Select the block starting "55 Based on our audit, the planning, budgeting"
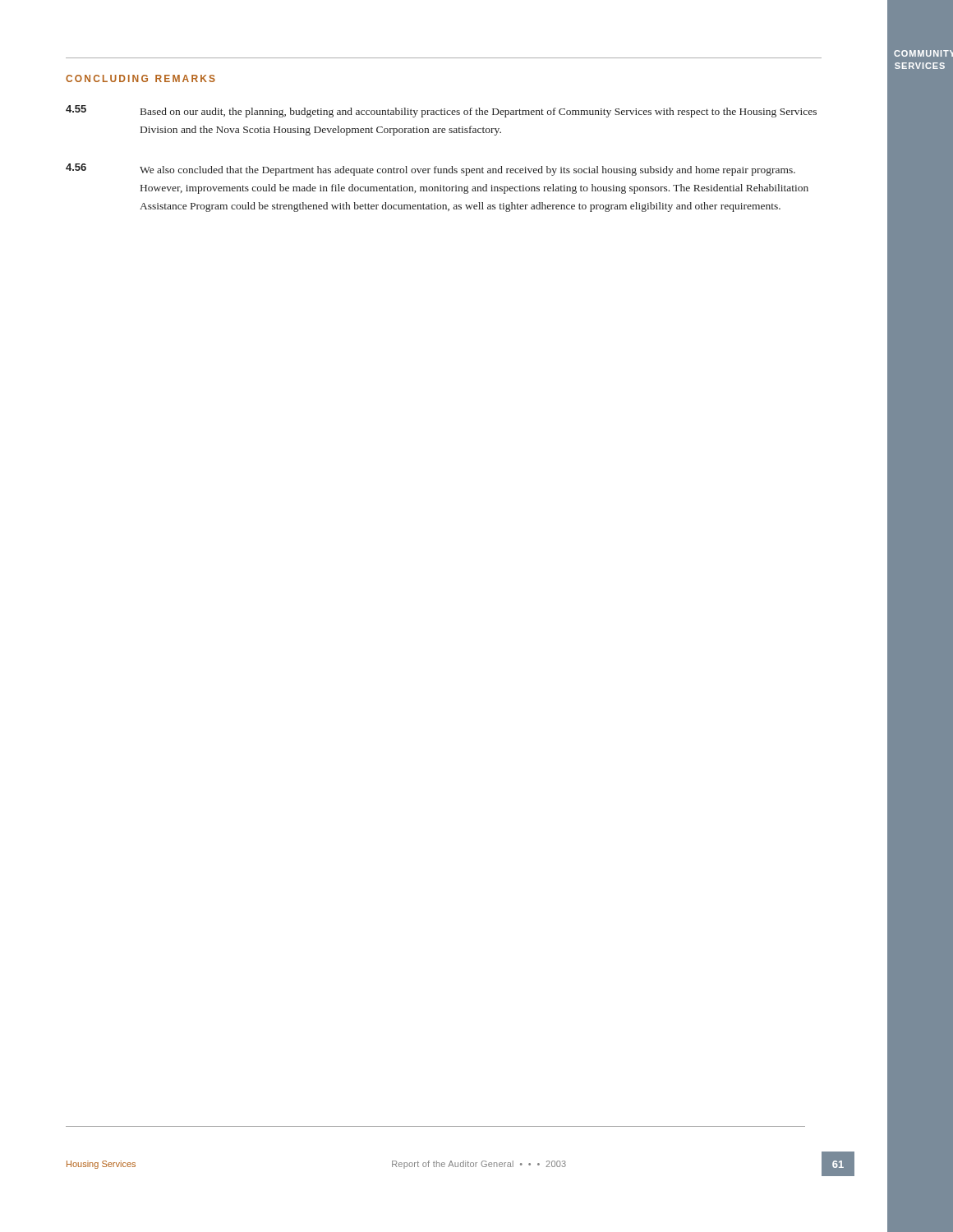 pos(444,121)
